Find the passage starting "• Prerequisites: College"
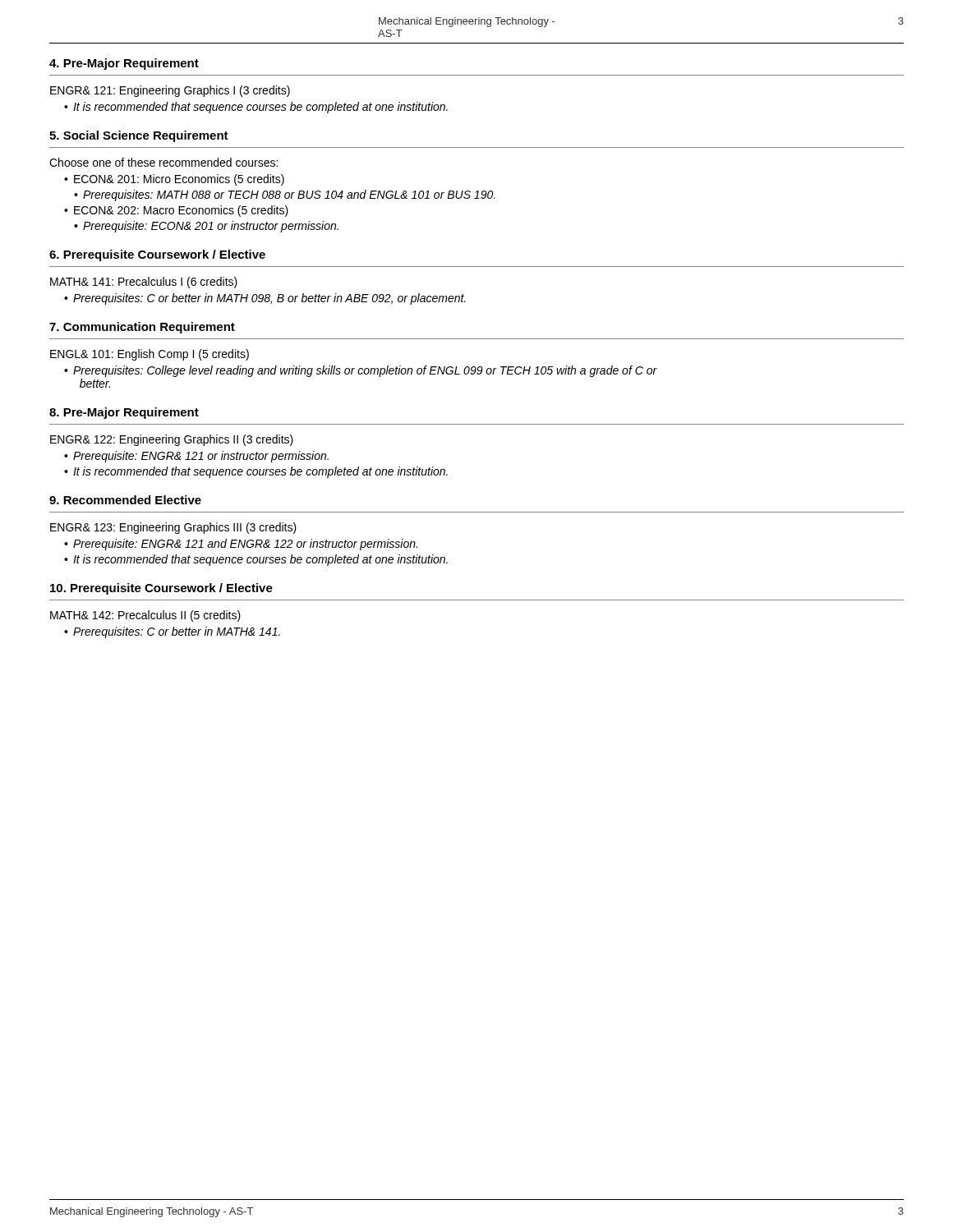This screenshot has width=953, height=1232. coord(360,377)
